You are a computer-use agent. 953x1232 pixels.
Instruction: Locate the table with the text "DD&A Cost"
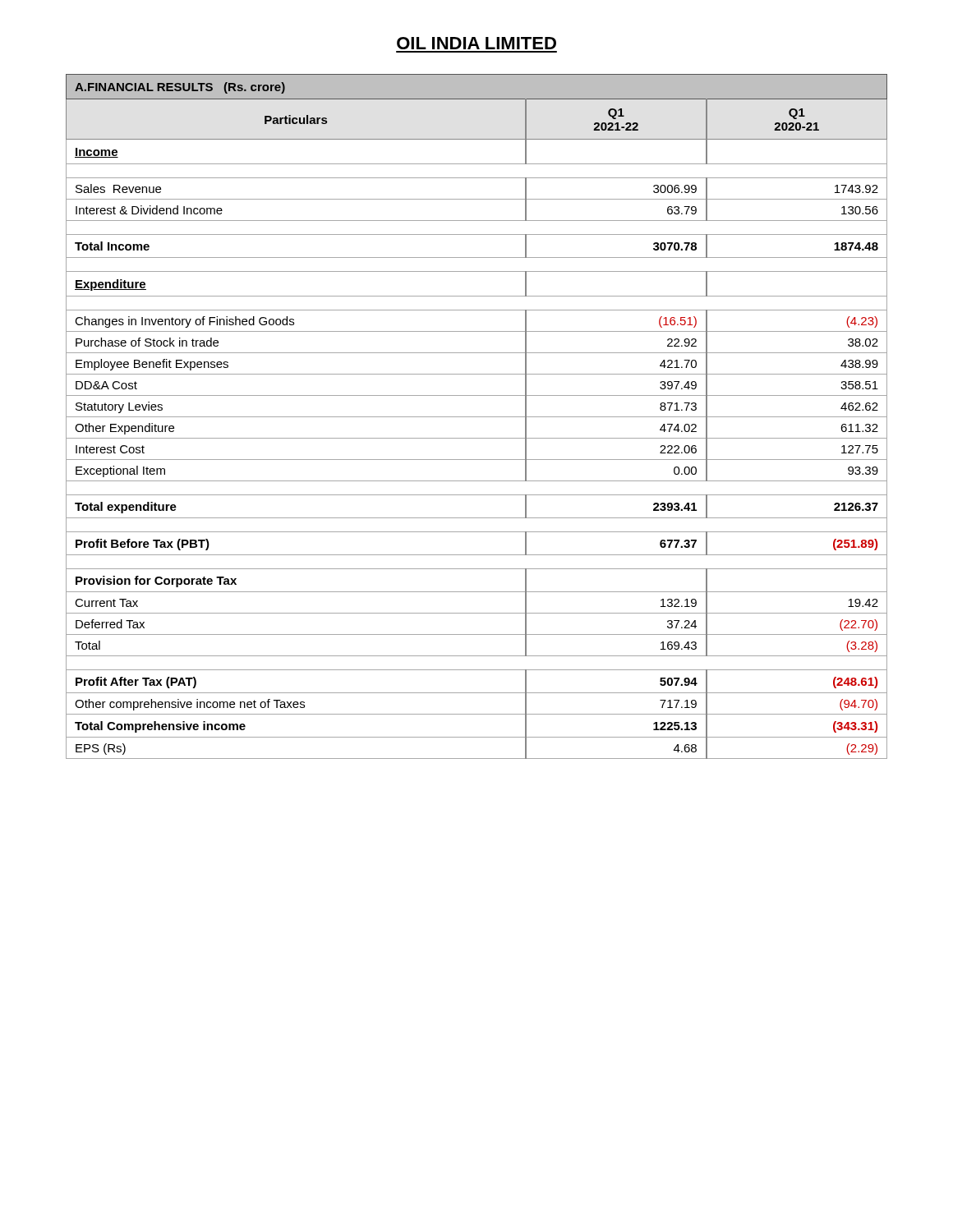(476, 416)
